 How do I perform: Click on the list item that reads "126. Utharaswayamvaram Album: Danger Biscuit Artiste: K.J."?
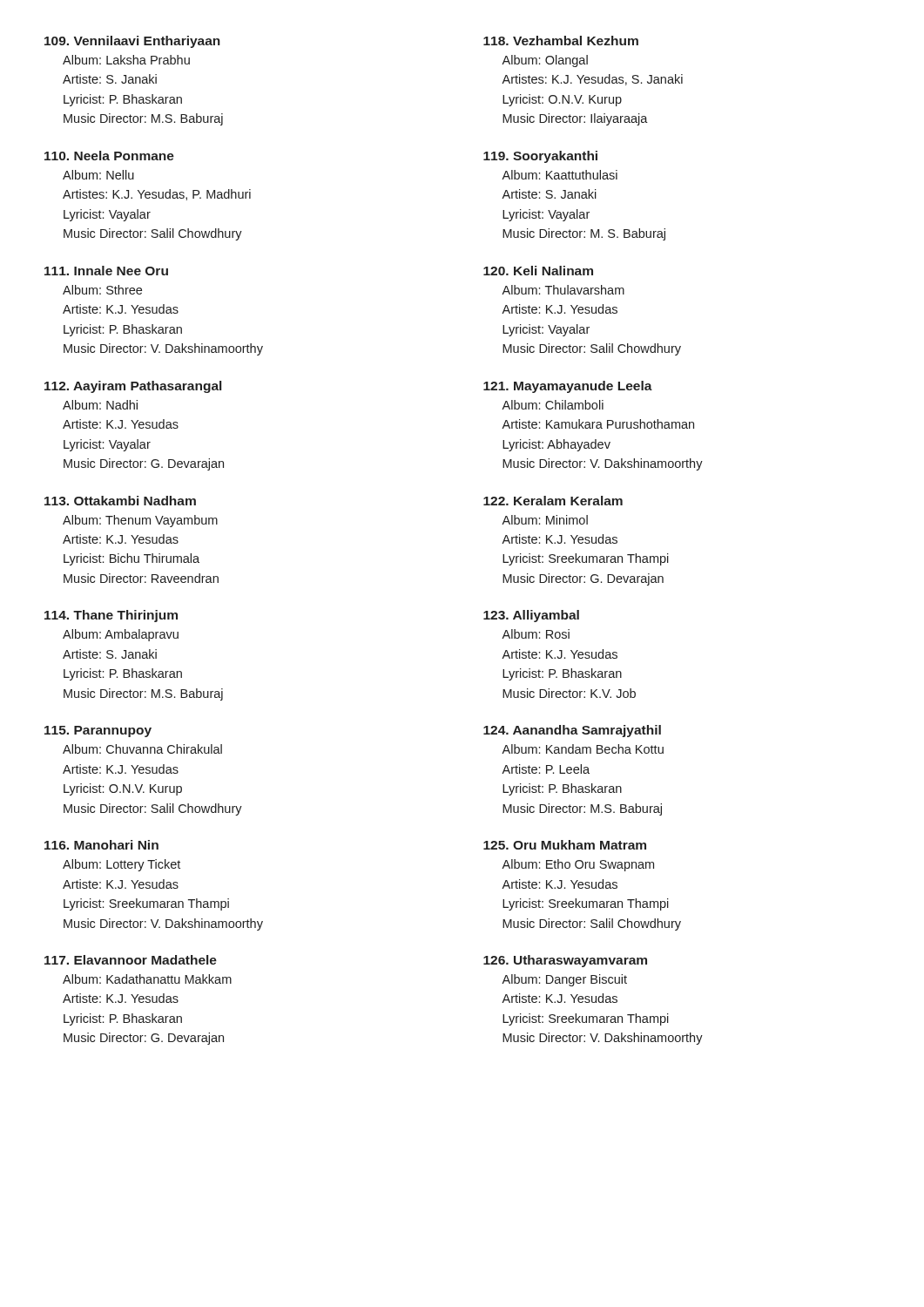(x=565, y=961)
